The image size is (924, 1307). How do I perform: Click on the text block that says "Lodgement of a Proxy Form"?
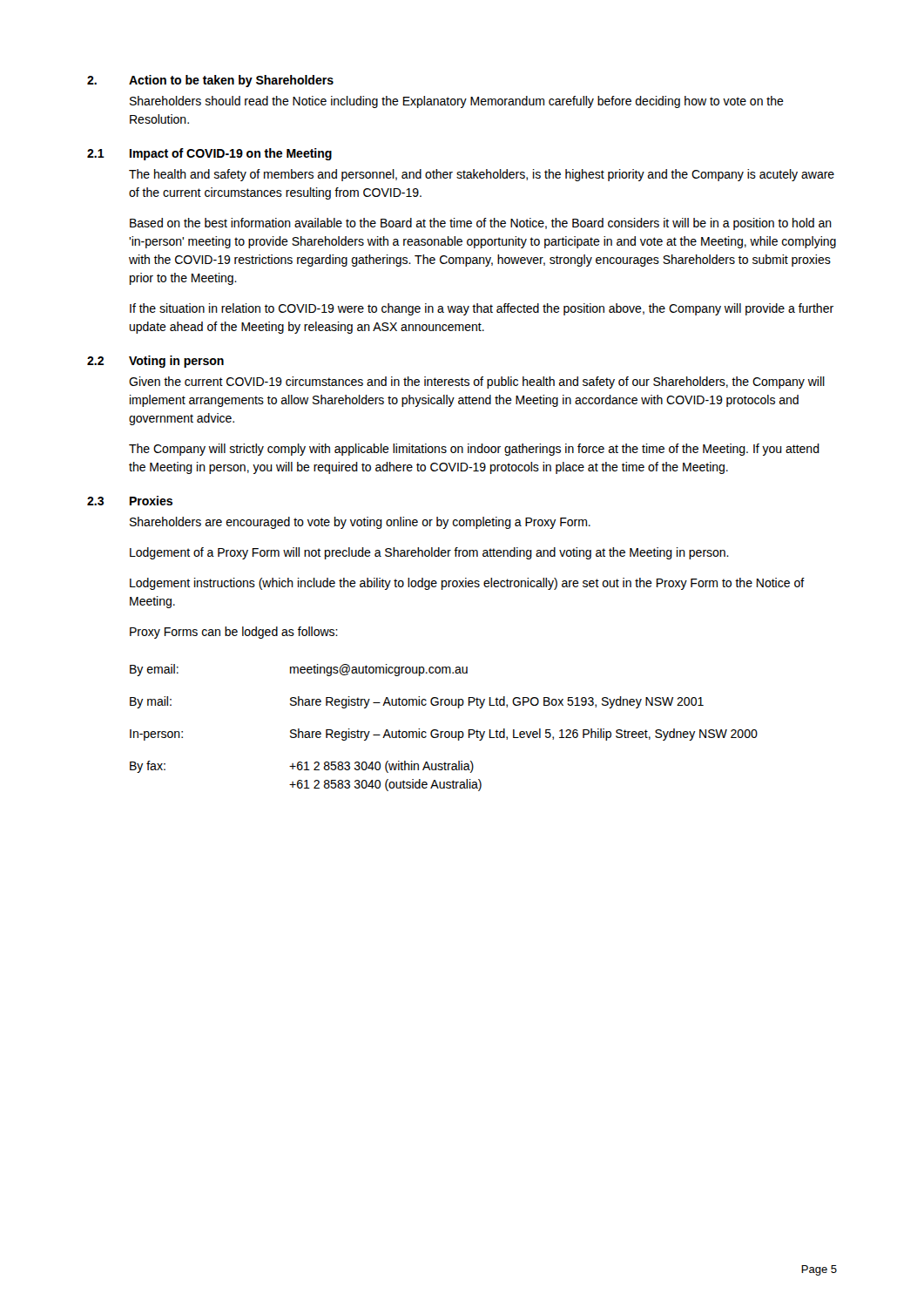[x=429, y=552]
